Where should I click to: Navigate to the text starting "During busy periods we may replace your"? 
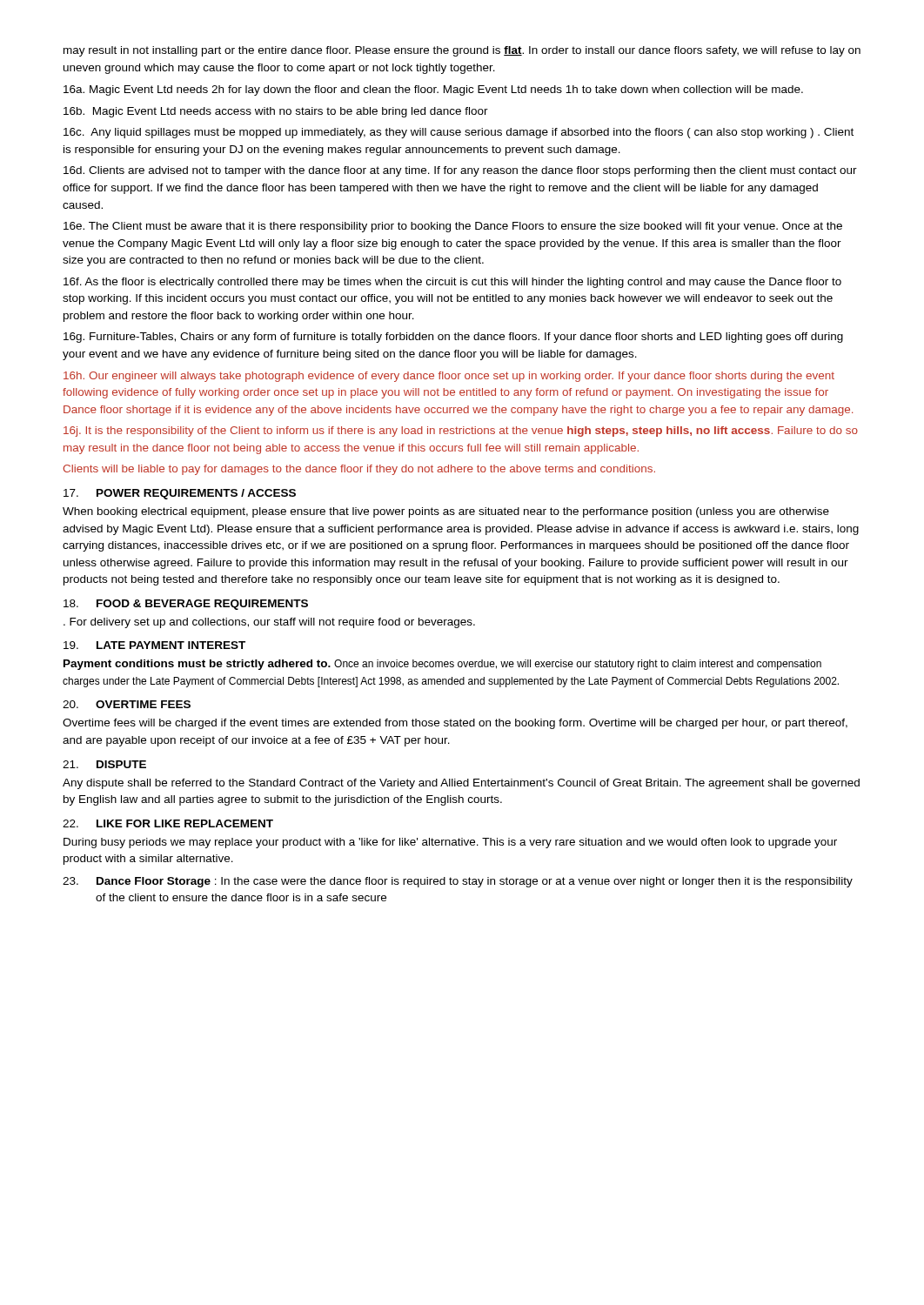click(462, 850)
